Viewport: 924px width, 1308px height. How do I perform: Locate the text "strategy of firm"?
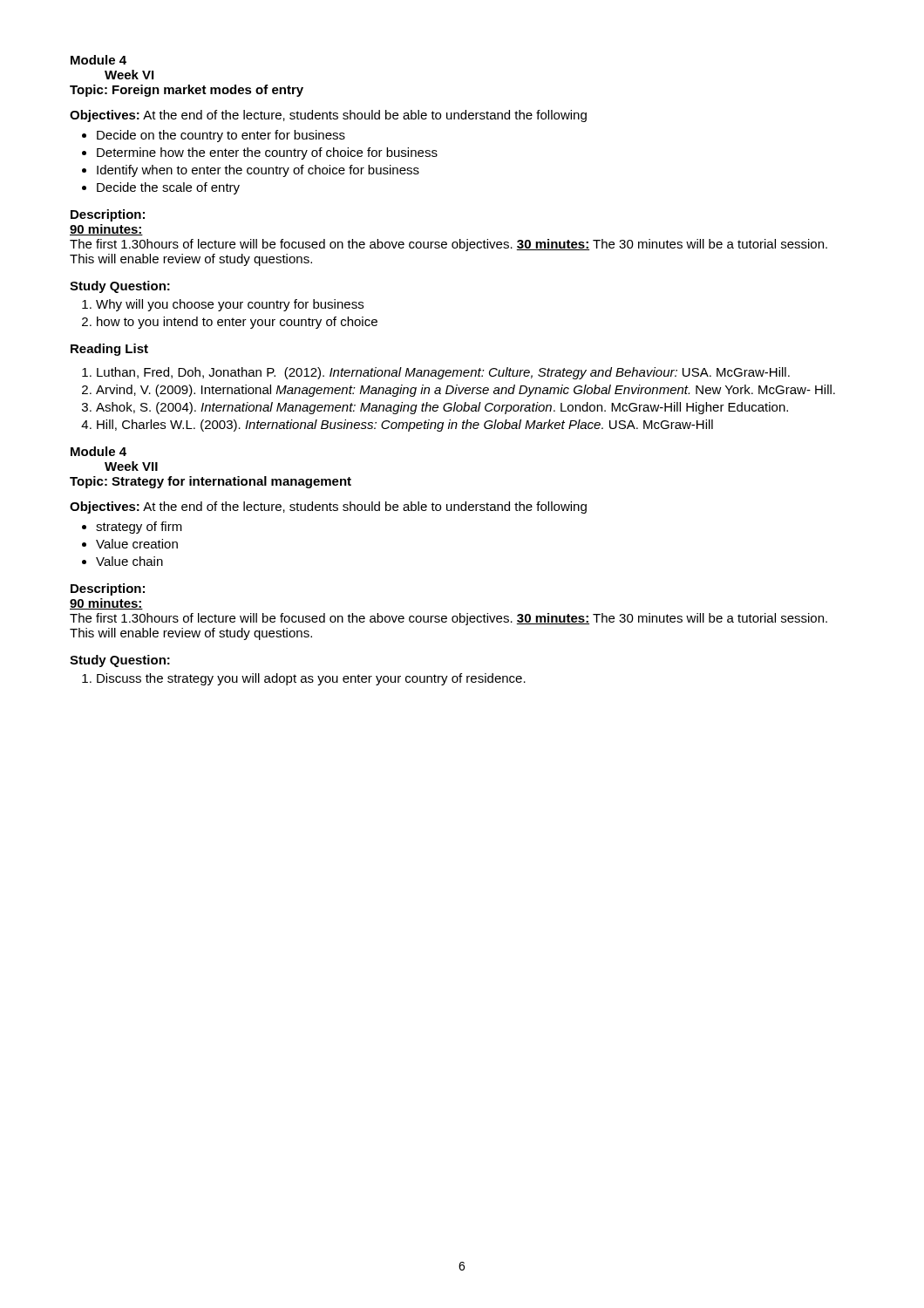click(x=139, y=526)
